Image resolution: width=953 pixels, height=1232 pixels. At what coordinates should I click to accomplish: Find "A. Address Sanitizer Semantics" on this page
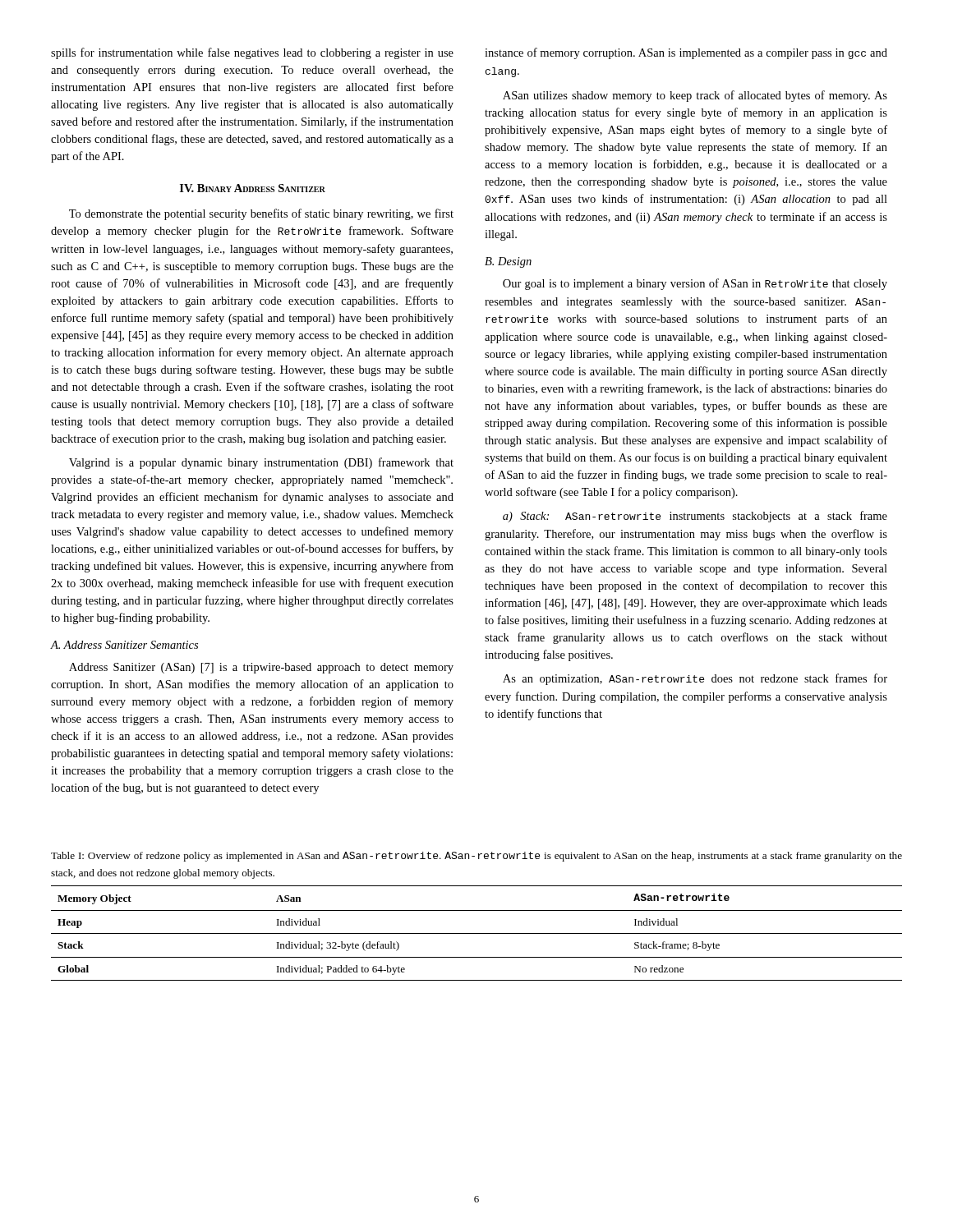[124, 645]
